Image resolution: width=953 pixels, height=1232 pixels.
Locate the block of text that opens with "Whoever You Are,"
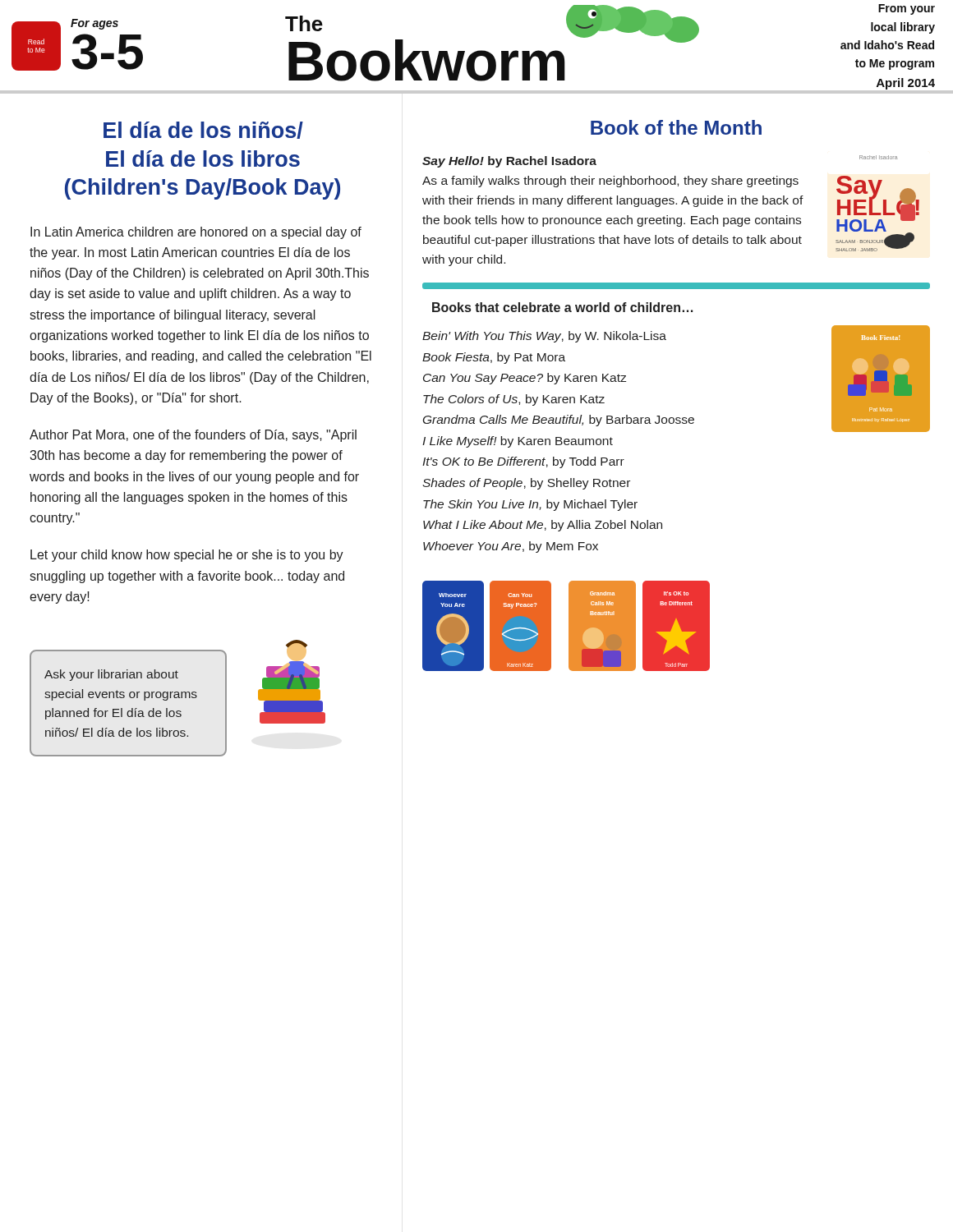(x=510, y=546)
